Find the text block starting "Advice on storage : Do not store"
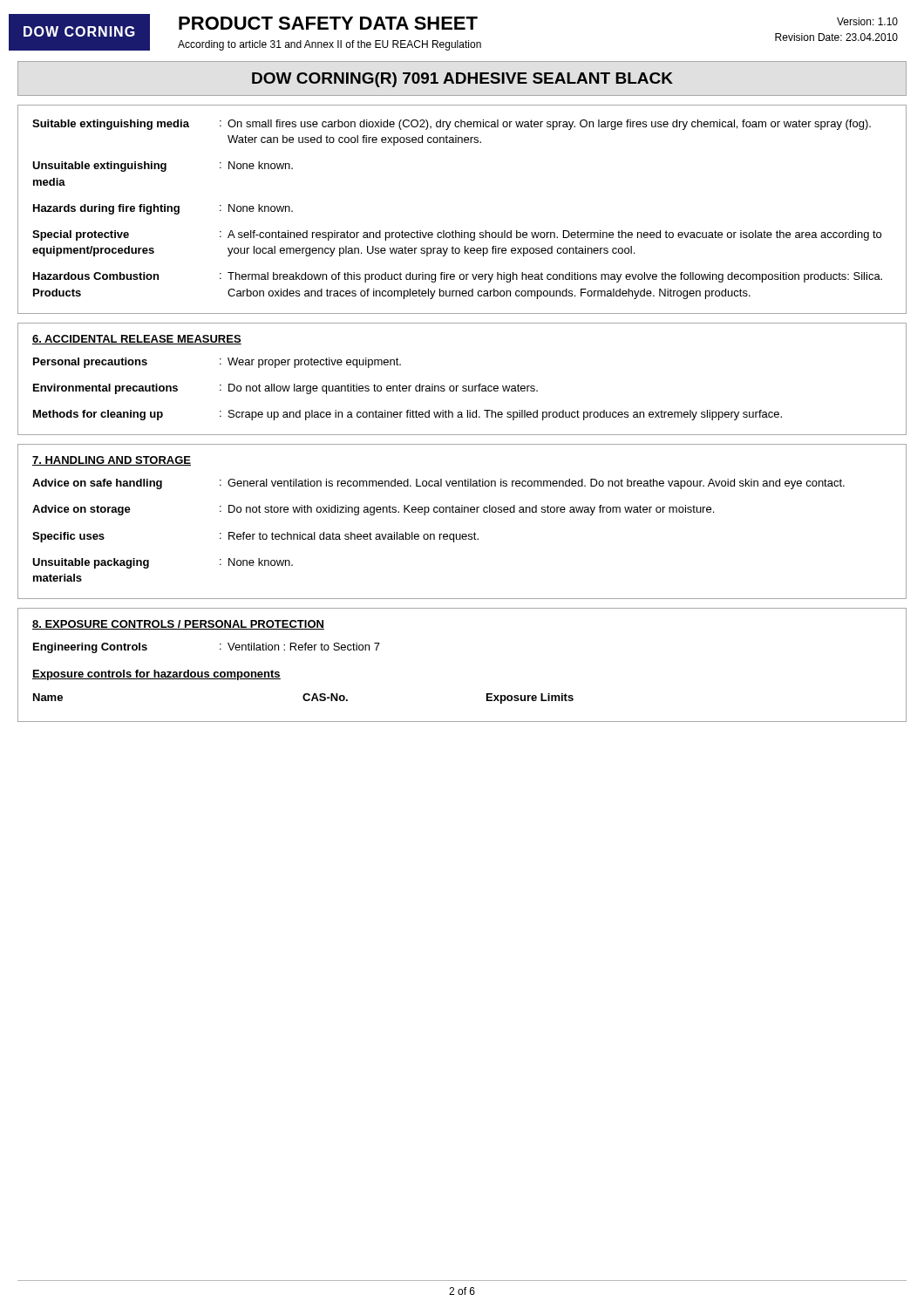924x1308 pixels. click(x=462, y=510)
